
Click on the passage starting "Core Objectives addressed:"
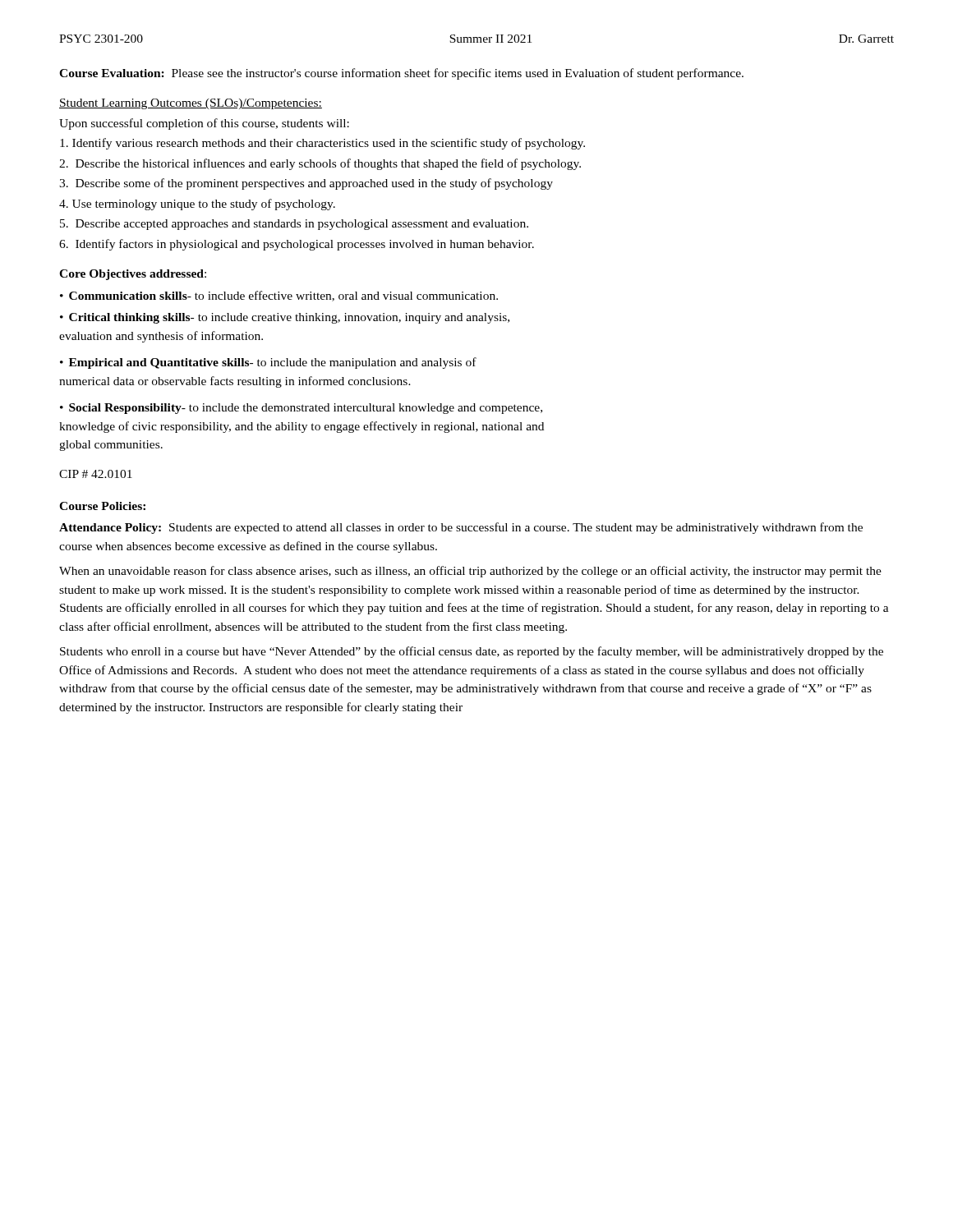click(133, 273)
